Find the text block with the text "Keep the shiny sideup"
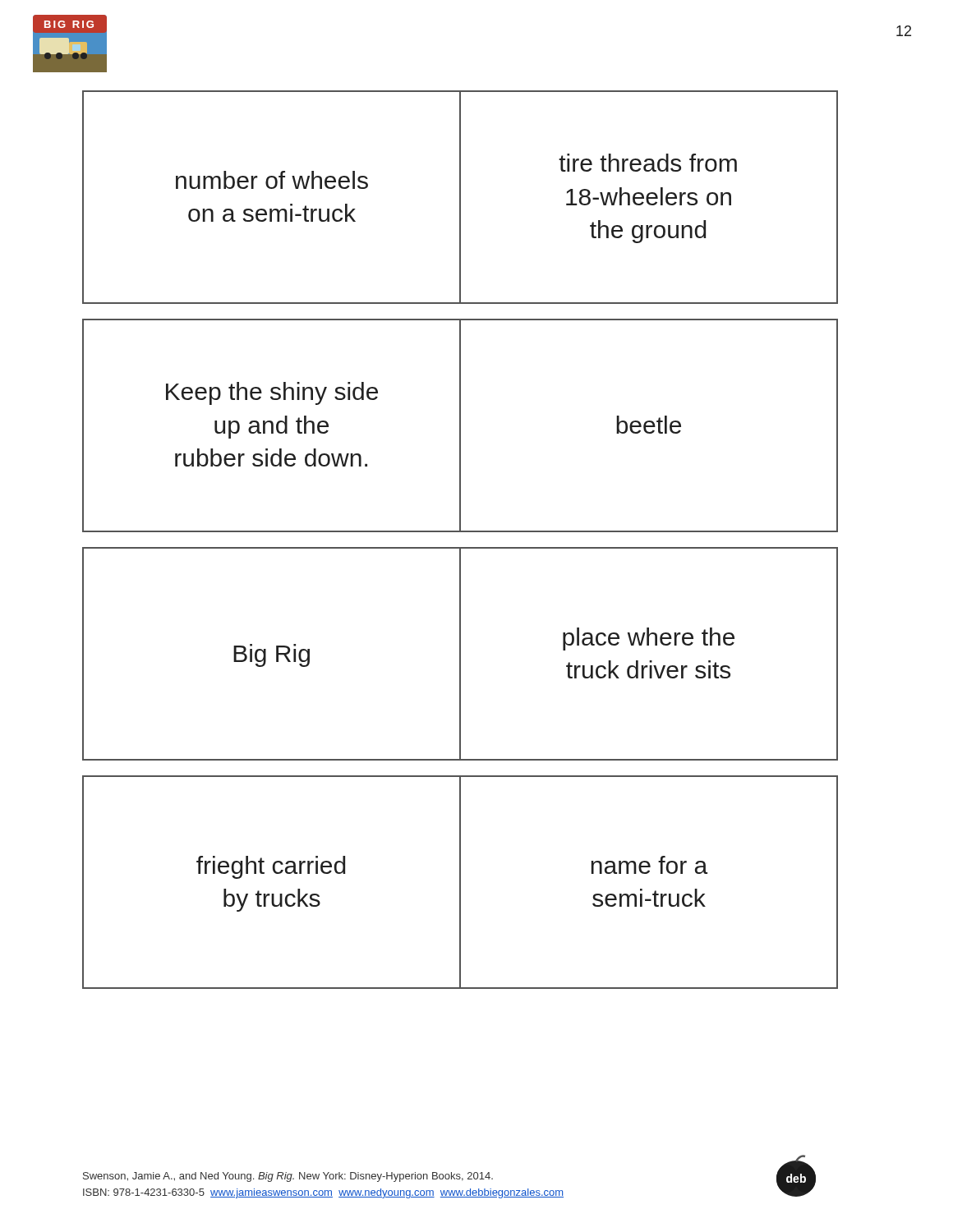This screenshot has height=1232, width=953. point(272,425)
